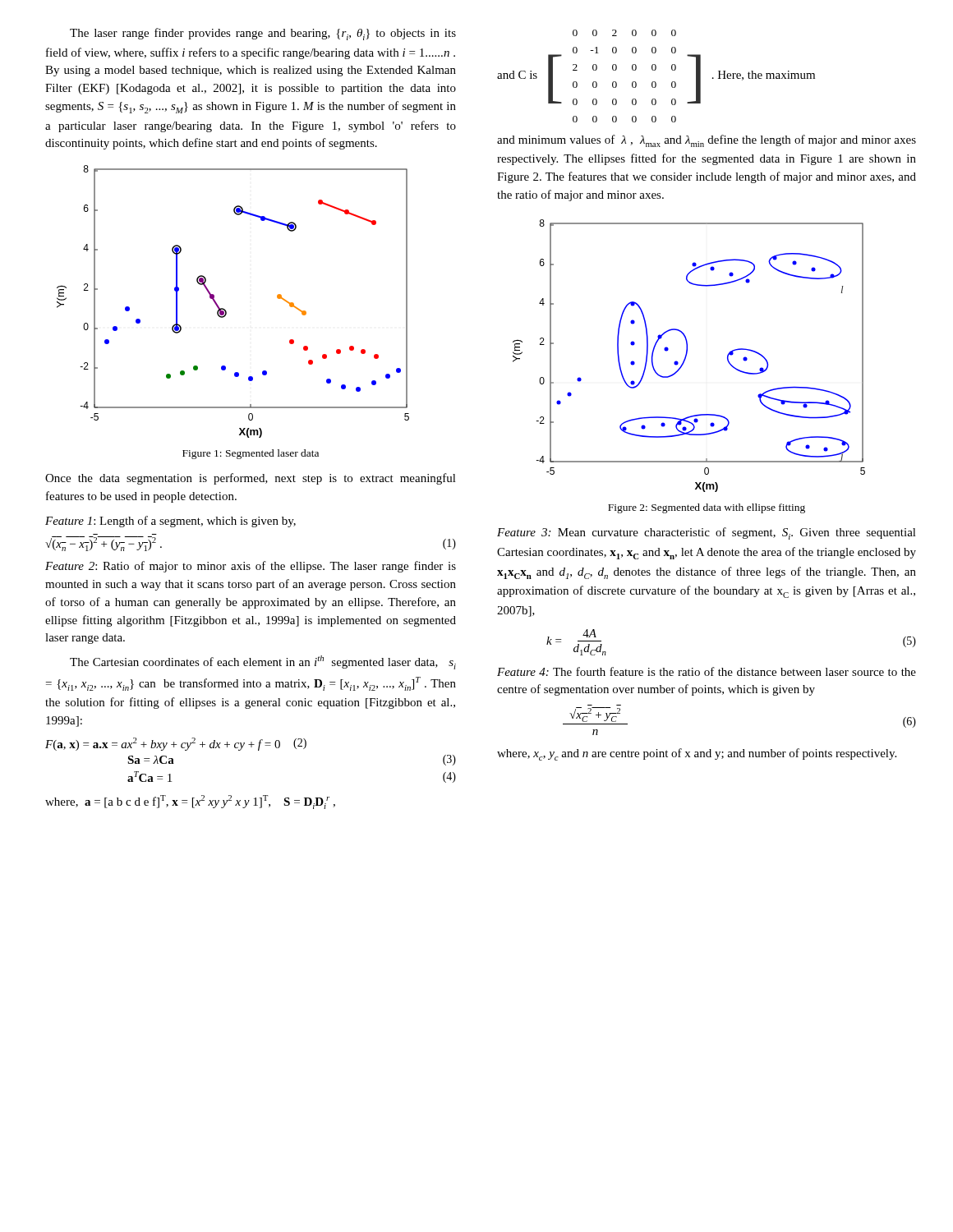This screenshot has height=1232, width=953.
Task: Click on the text starting "Once the data segmentation is performed, next"
Action: [x=251, y=488]
